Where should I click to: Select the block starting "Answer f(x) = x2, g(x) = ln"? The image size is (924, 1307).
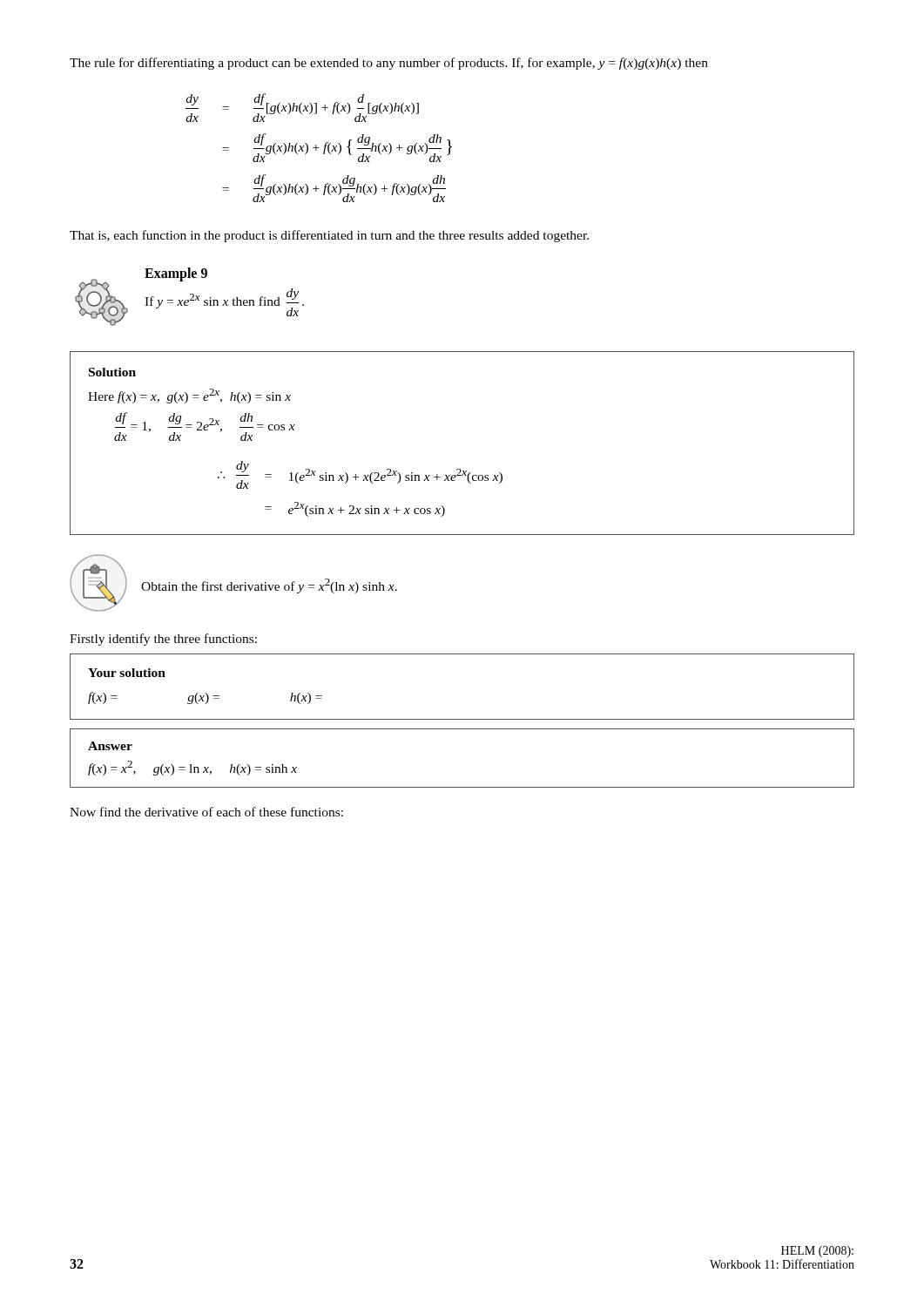pos(110,746)
